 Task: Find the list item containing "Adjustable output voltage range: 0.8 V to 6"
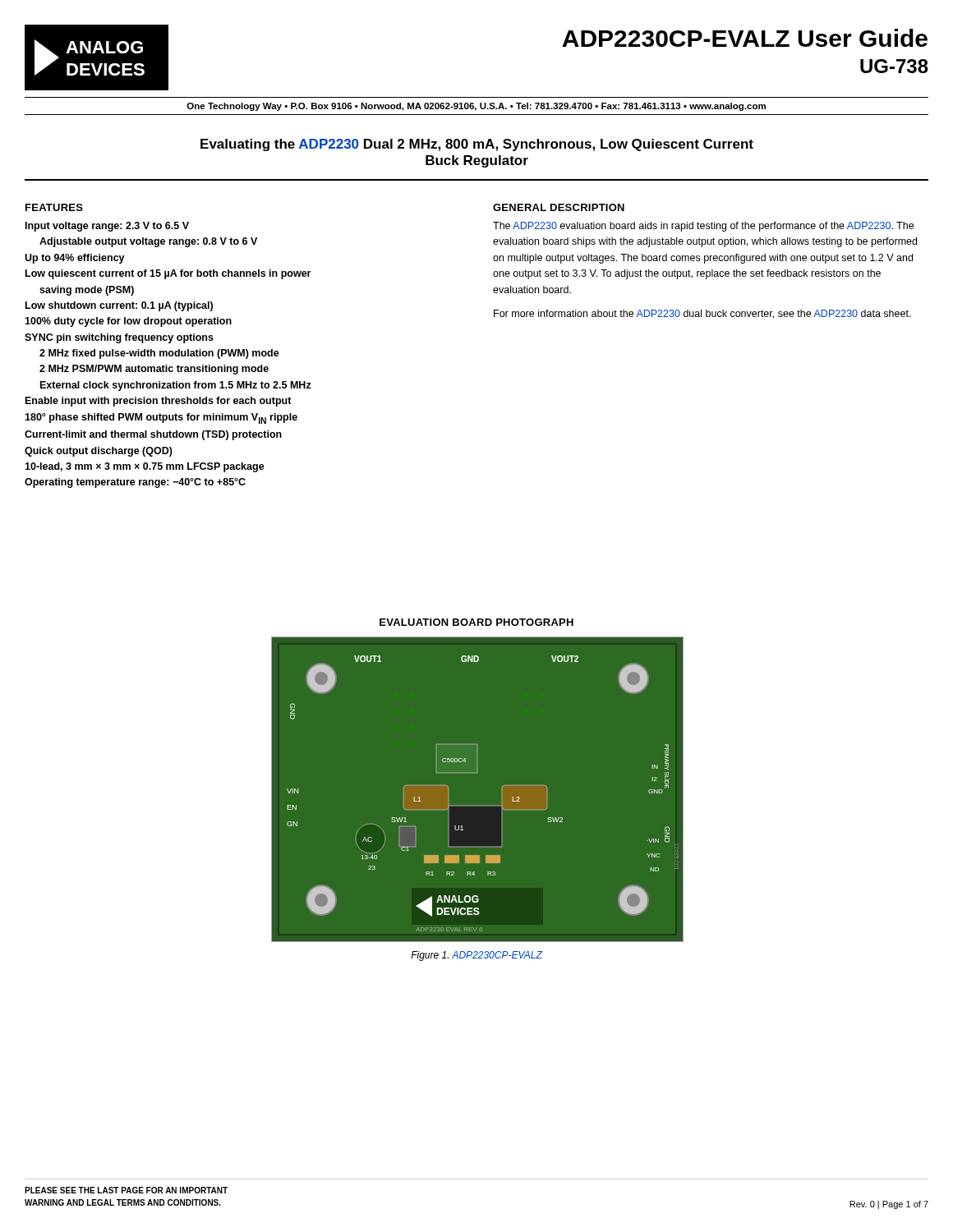coord(148,242)
